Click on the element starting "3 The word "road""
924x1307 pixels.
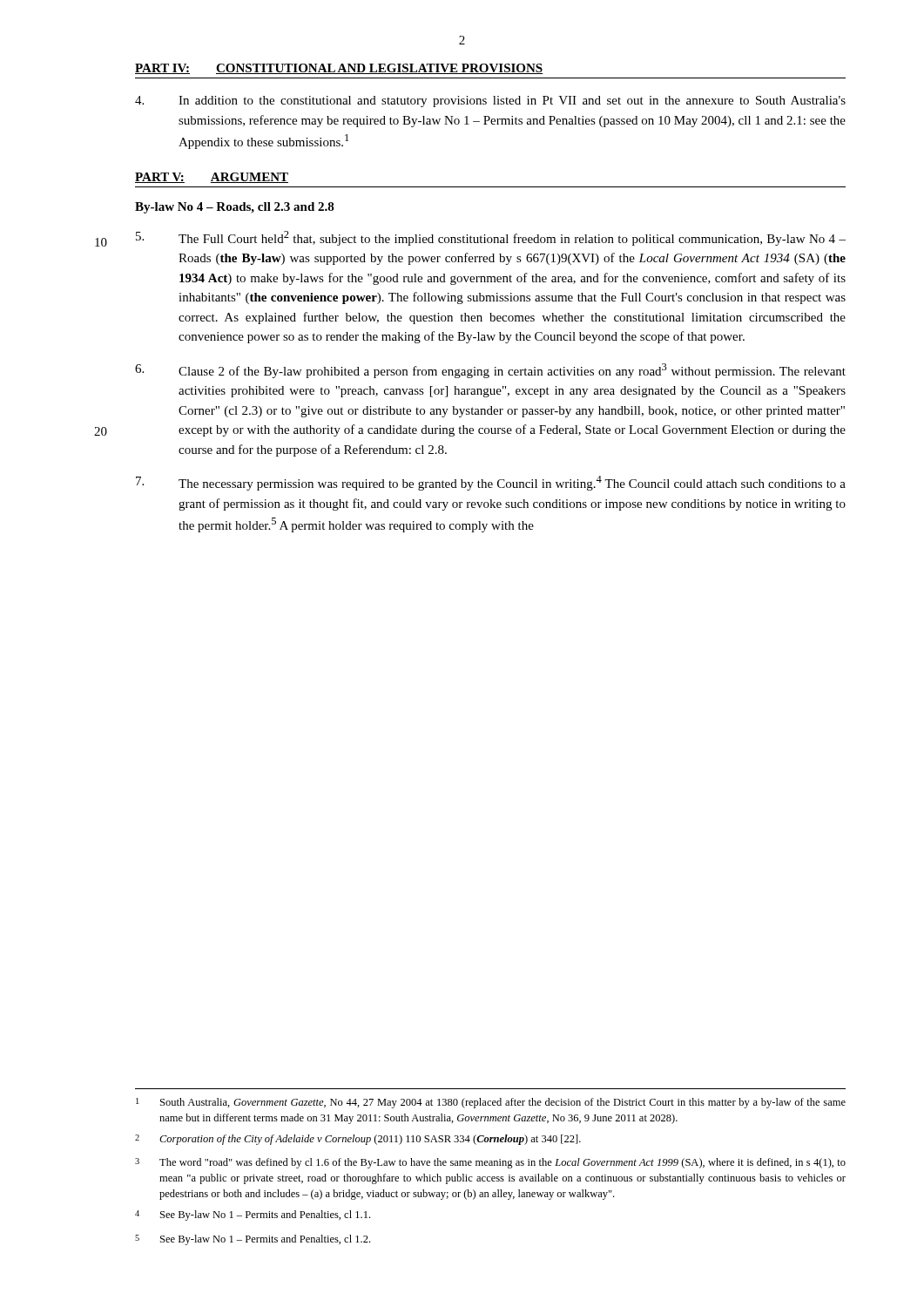(490, 1178)
